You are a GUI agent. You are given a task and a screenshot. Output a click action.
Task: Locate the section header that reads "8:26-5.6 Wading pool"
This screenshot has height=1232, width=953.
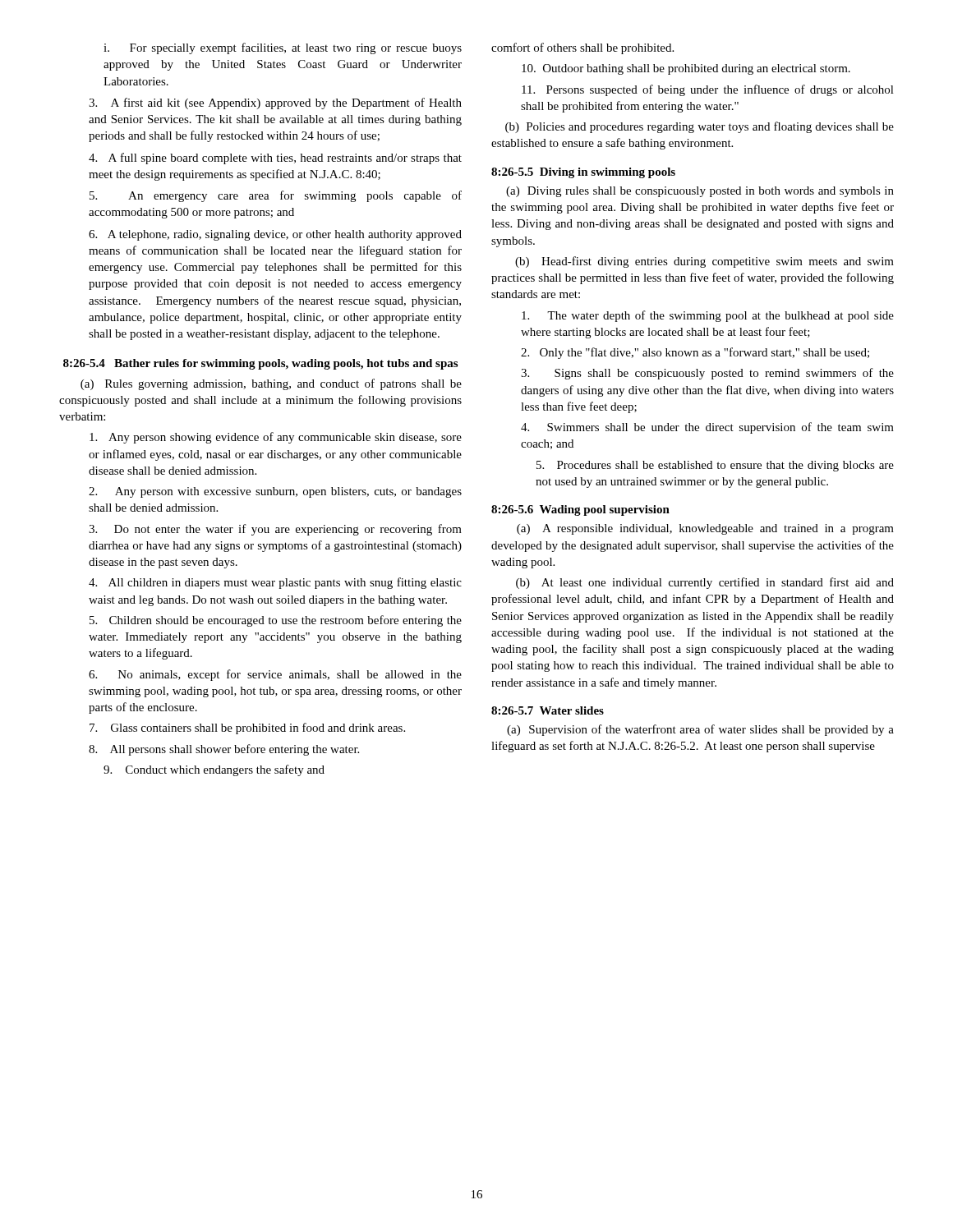click(580, 509)
